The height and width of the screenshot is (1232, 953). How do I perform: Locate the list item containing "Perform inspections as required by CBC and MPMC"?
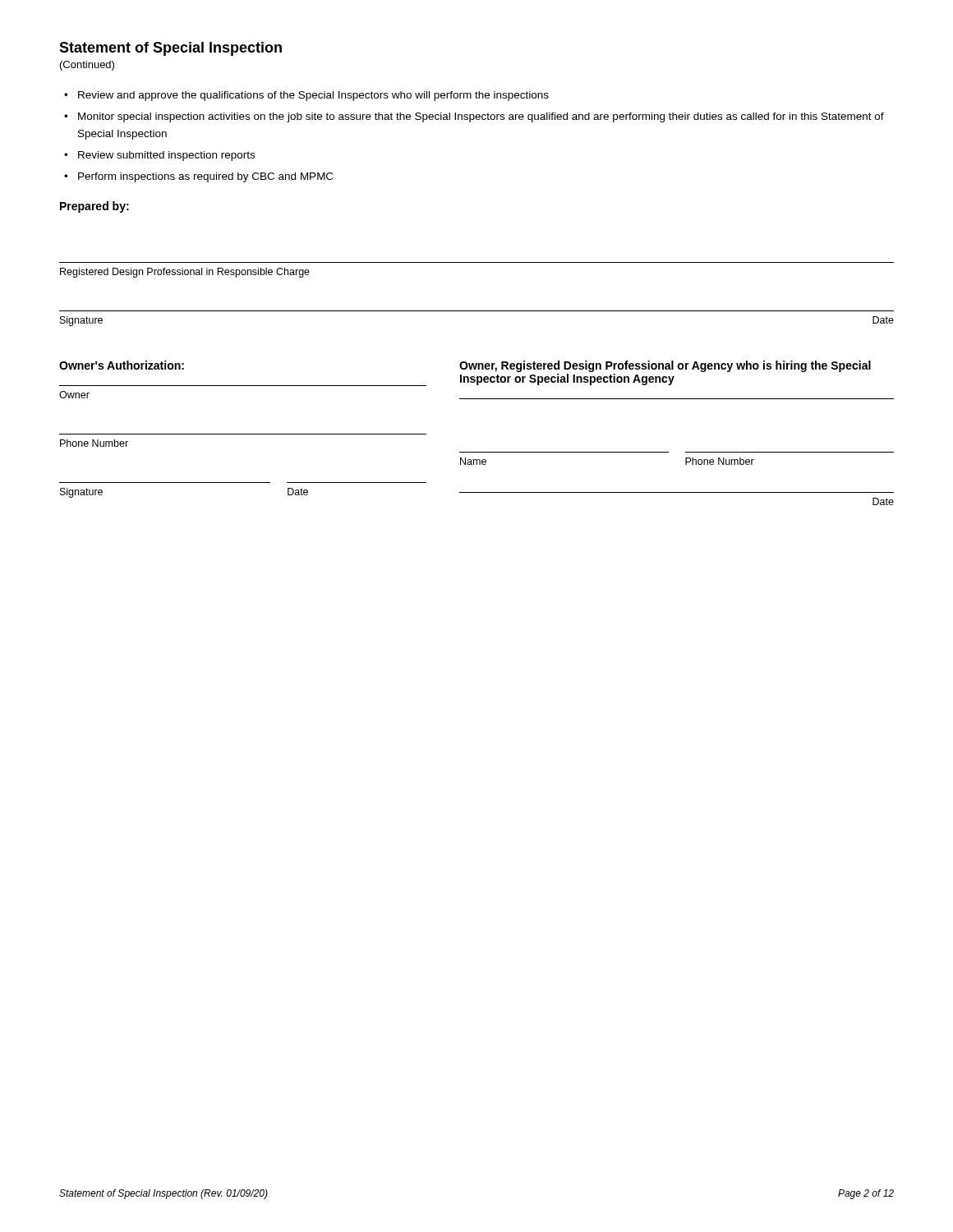[x=205, y=176]
